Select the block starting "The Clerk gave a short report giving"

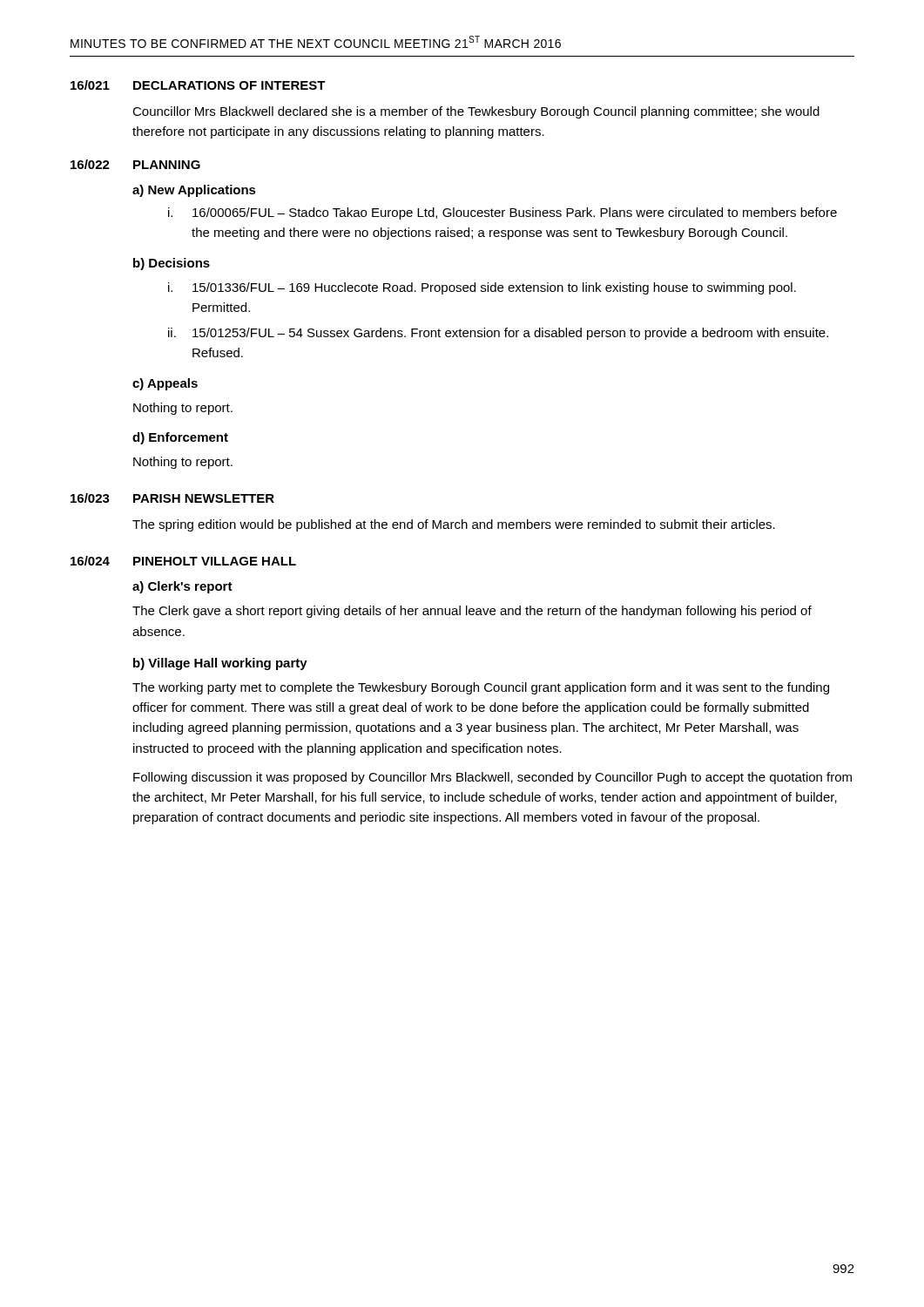[472, 621]
